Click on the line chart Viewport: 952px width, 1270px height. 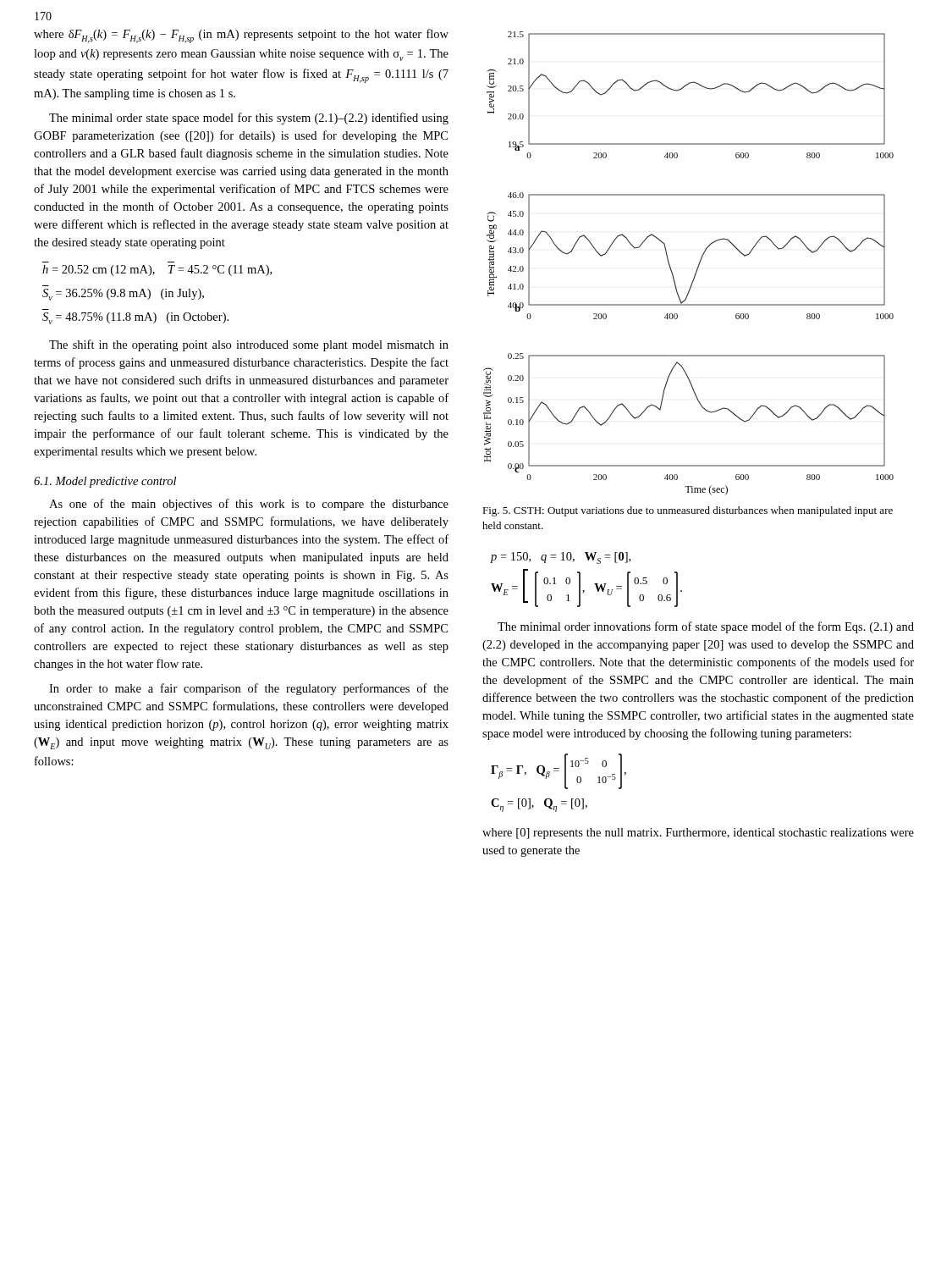click(x=690, y=262)
